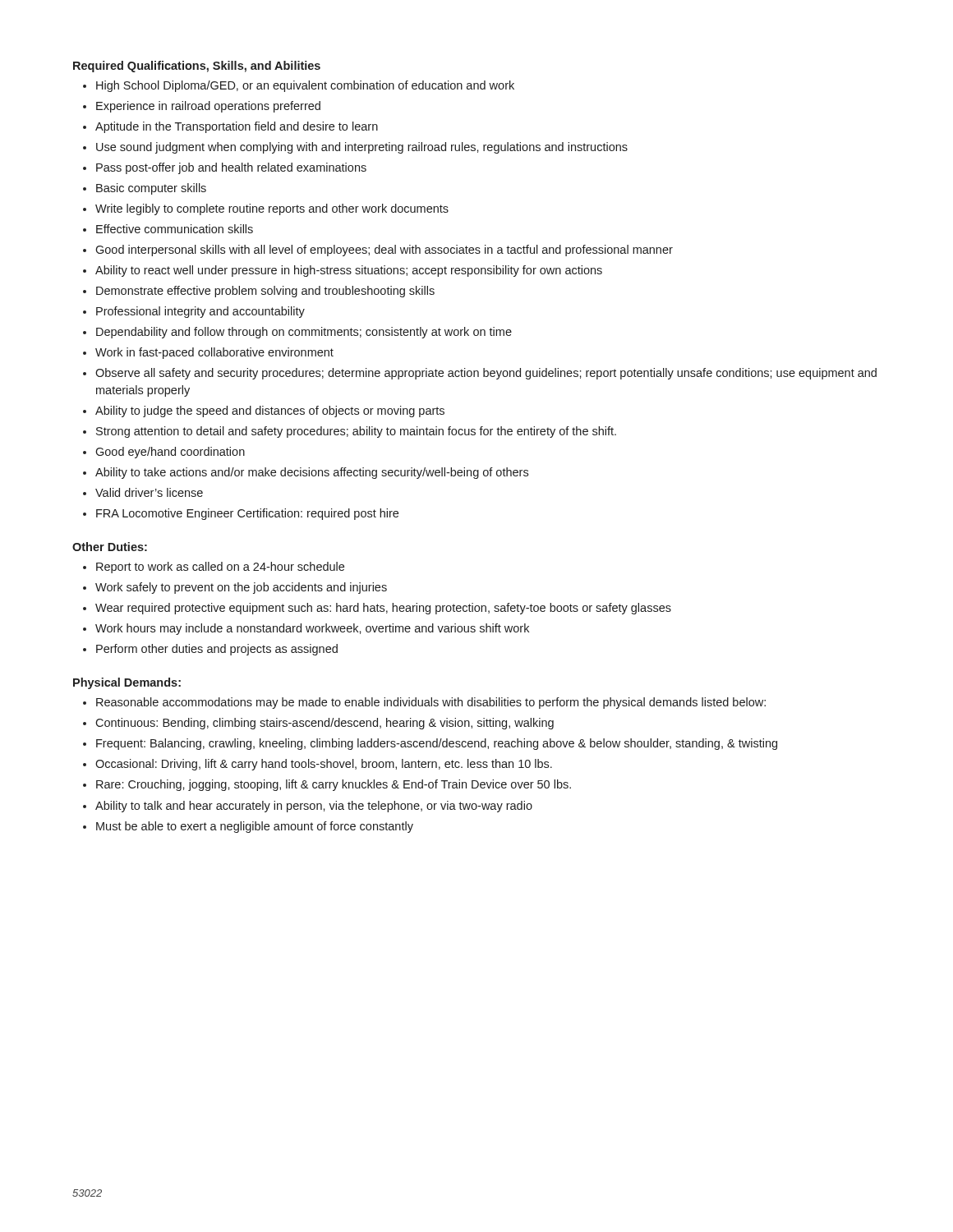Locate the region starting "Dependability and follow through on commitments; consistently"

(x=304, y=332)
